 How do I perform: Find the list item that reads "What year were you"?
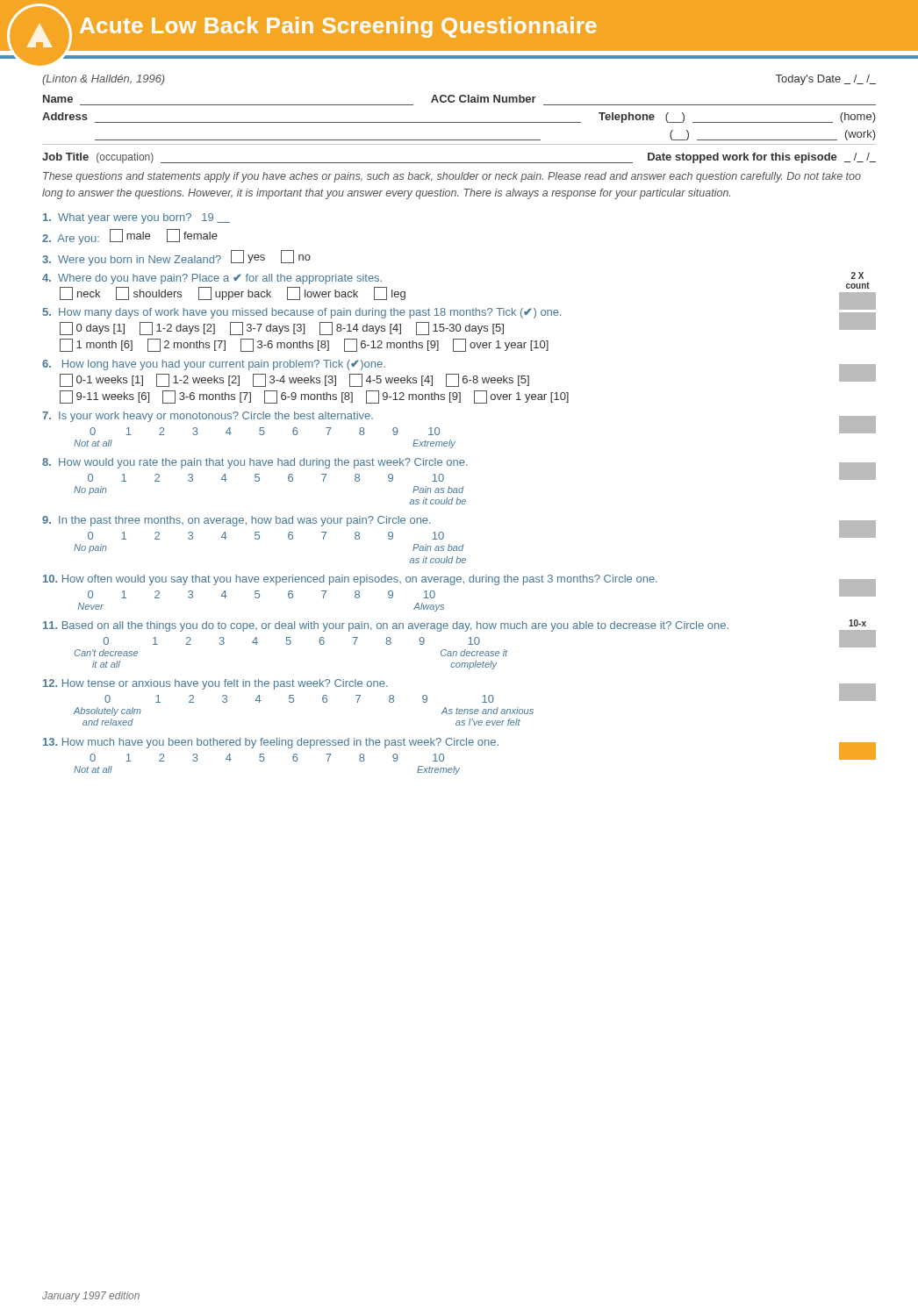click(136, 217)
